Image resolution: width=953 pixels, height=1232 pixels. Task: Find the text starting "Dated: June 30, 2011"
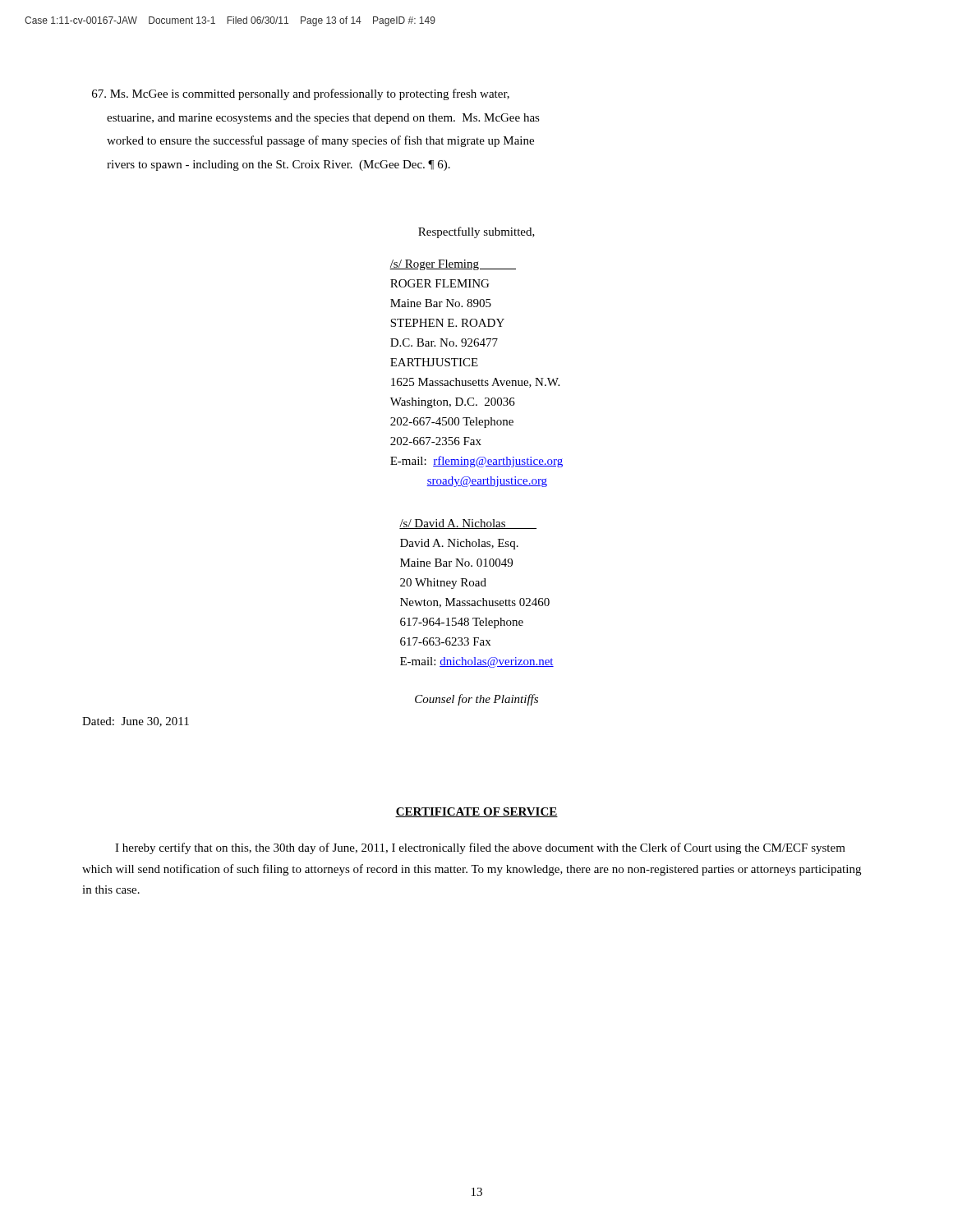click(136, 721)
